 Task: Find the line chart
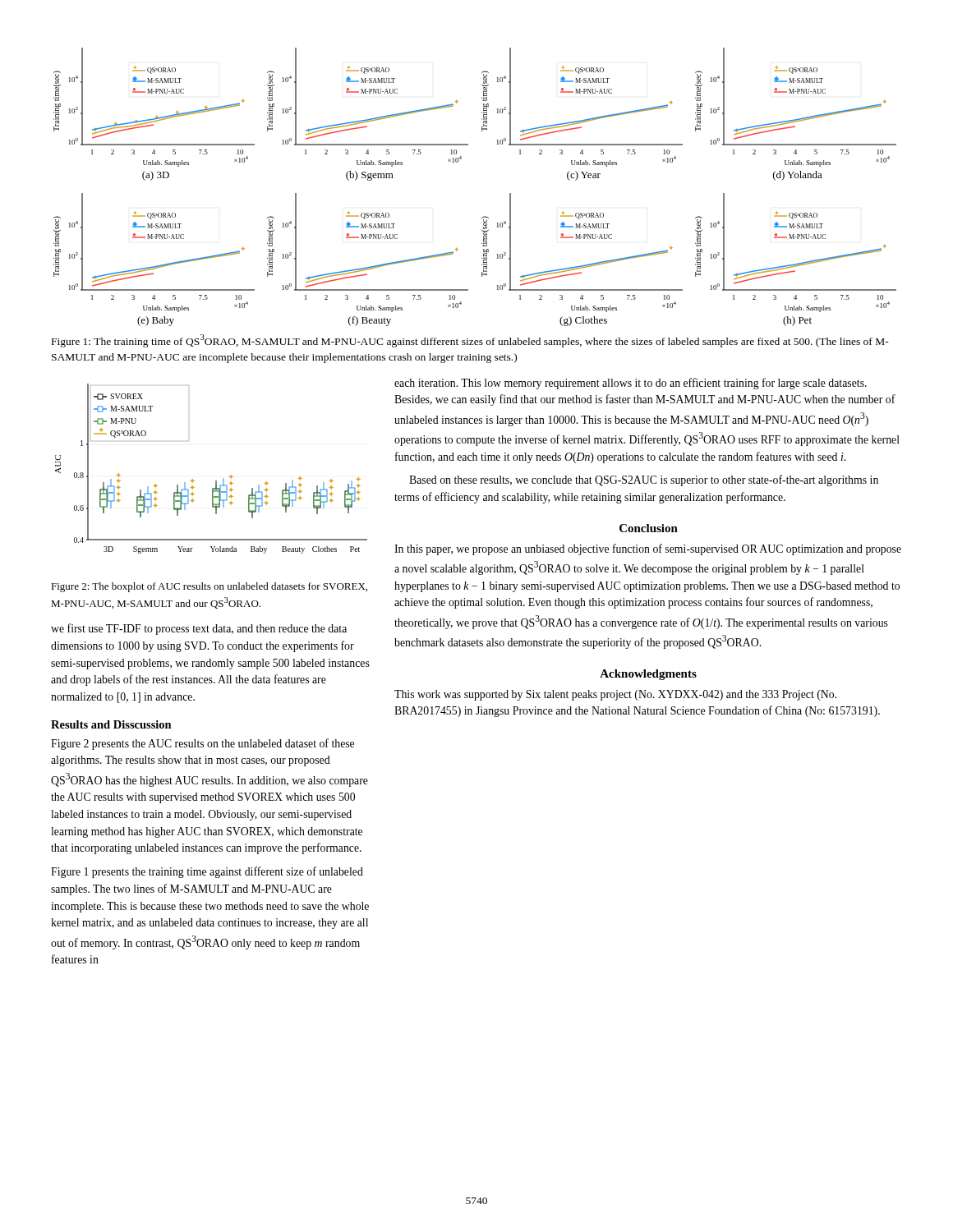tap(476, 183)
